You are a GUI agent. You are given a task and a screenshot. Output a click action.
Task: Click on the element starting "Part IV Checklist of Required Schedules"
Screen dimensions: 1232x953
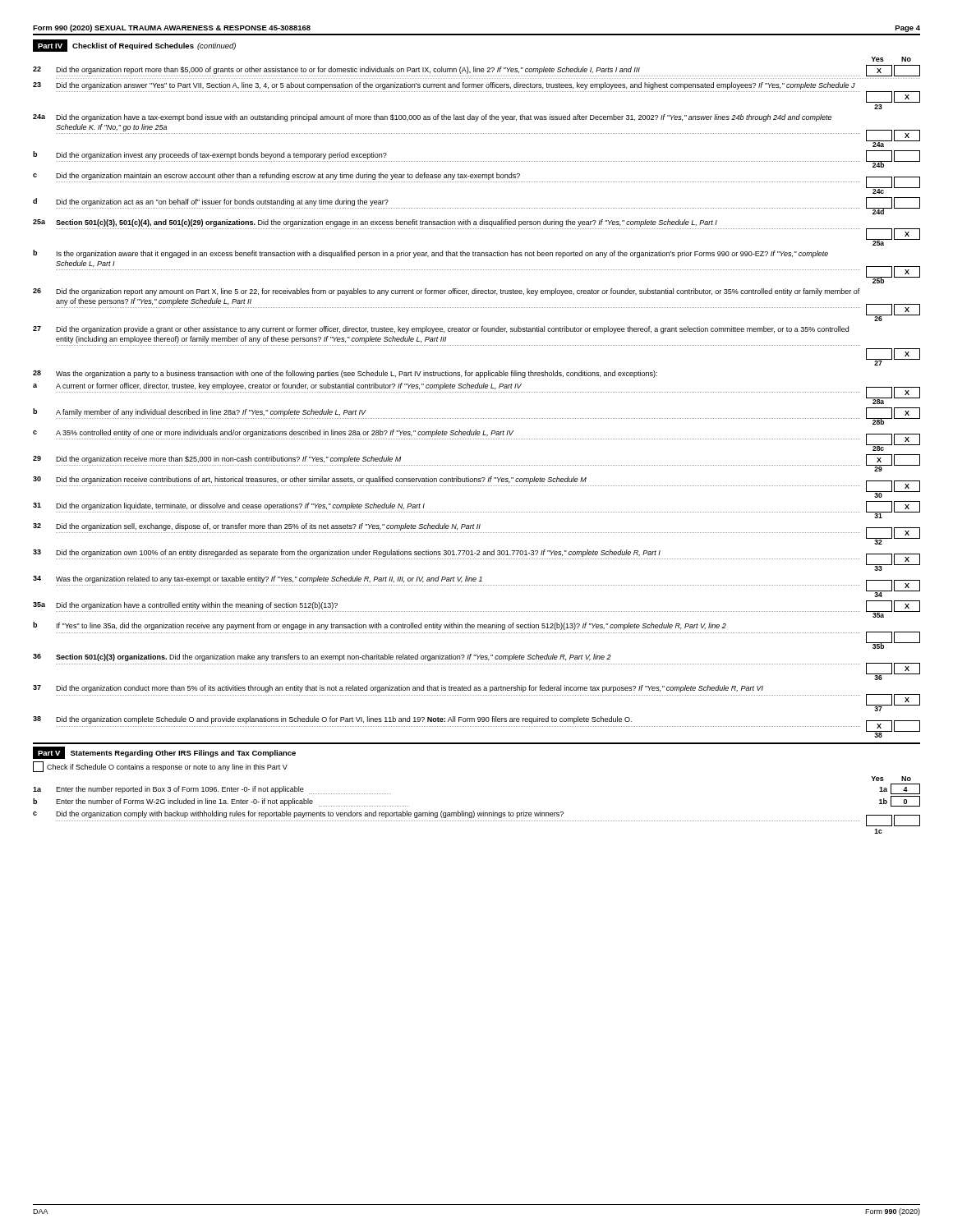pyautogui.click(x=135, y=46)
